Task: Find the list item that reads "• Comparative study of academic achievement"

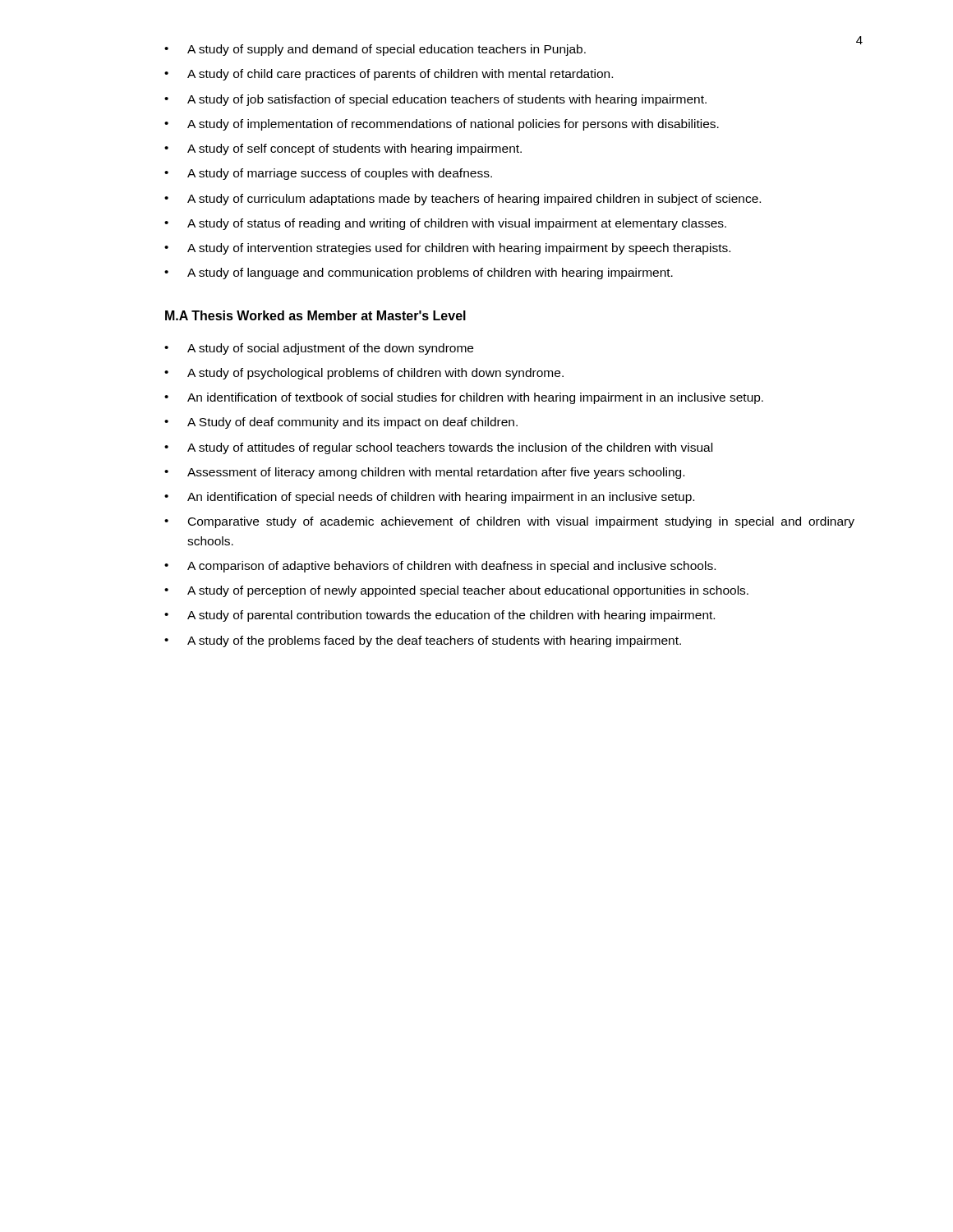Action: click(509, 531)
